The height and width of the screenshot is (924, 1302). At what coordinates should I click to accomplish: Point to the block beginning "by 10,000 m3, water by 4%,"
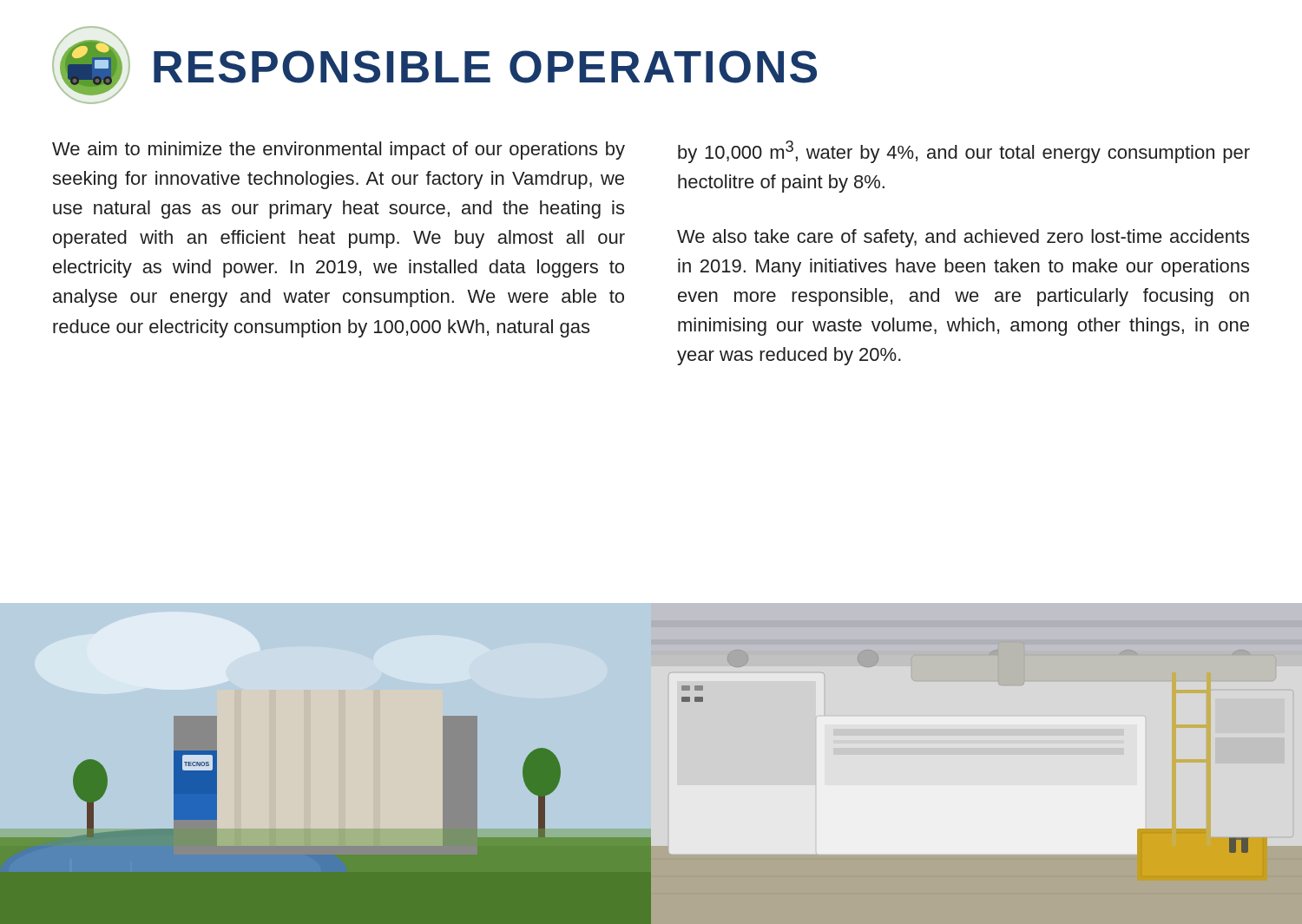point(963,252)
